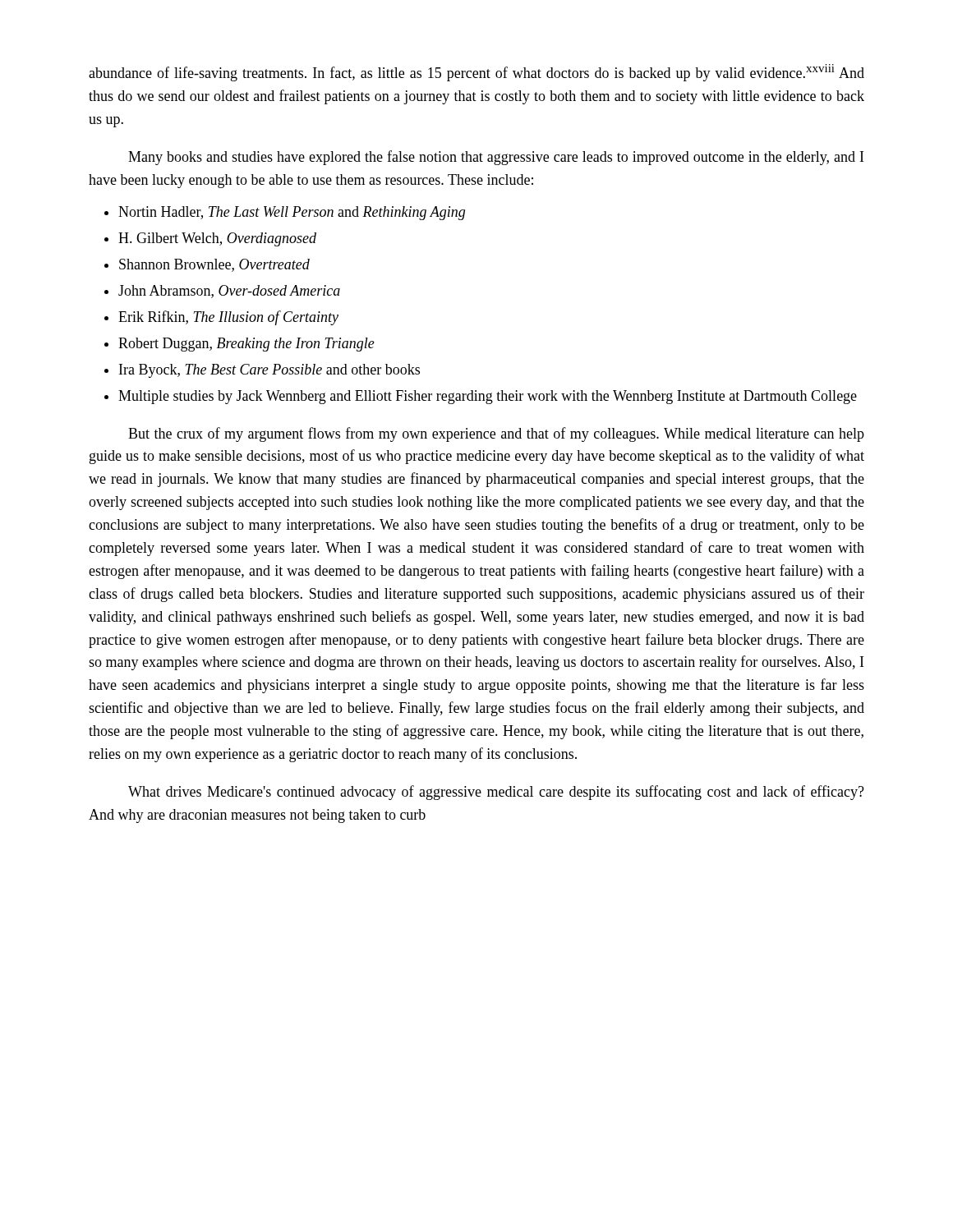Viewport: 953px width, 1232px height.
Task: Point to the block beginning "Robert Duggan, Breaking"
Action: point(246,343)
